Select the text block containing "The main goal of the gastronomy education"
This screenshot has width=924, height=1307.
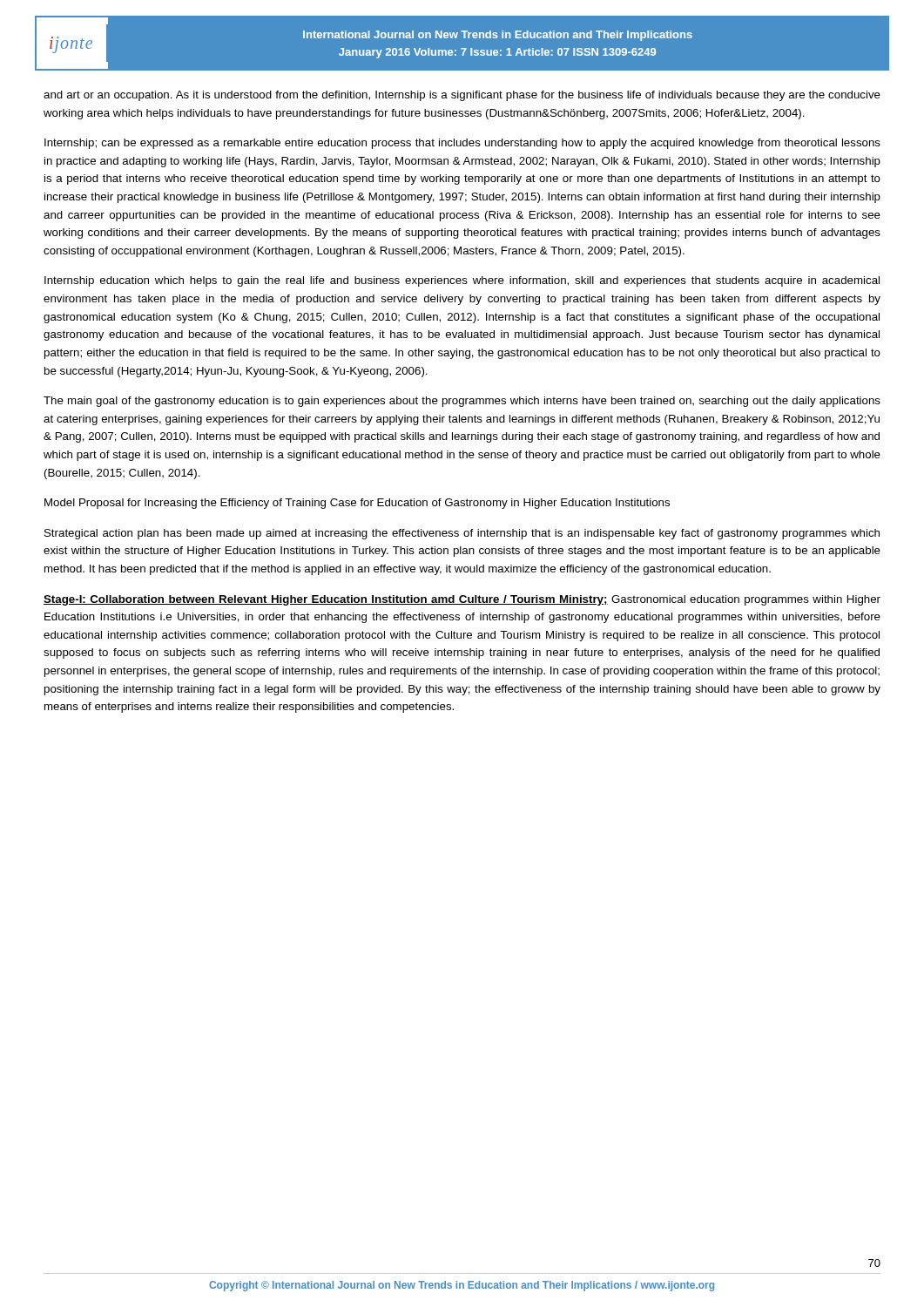(x=462, y=437)
